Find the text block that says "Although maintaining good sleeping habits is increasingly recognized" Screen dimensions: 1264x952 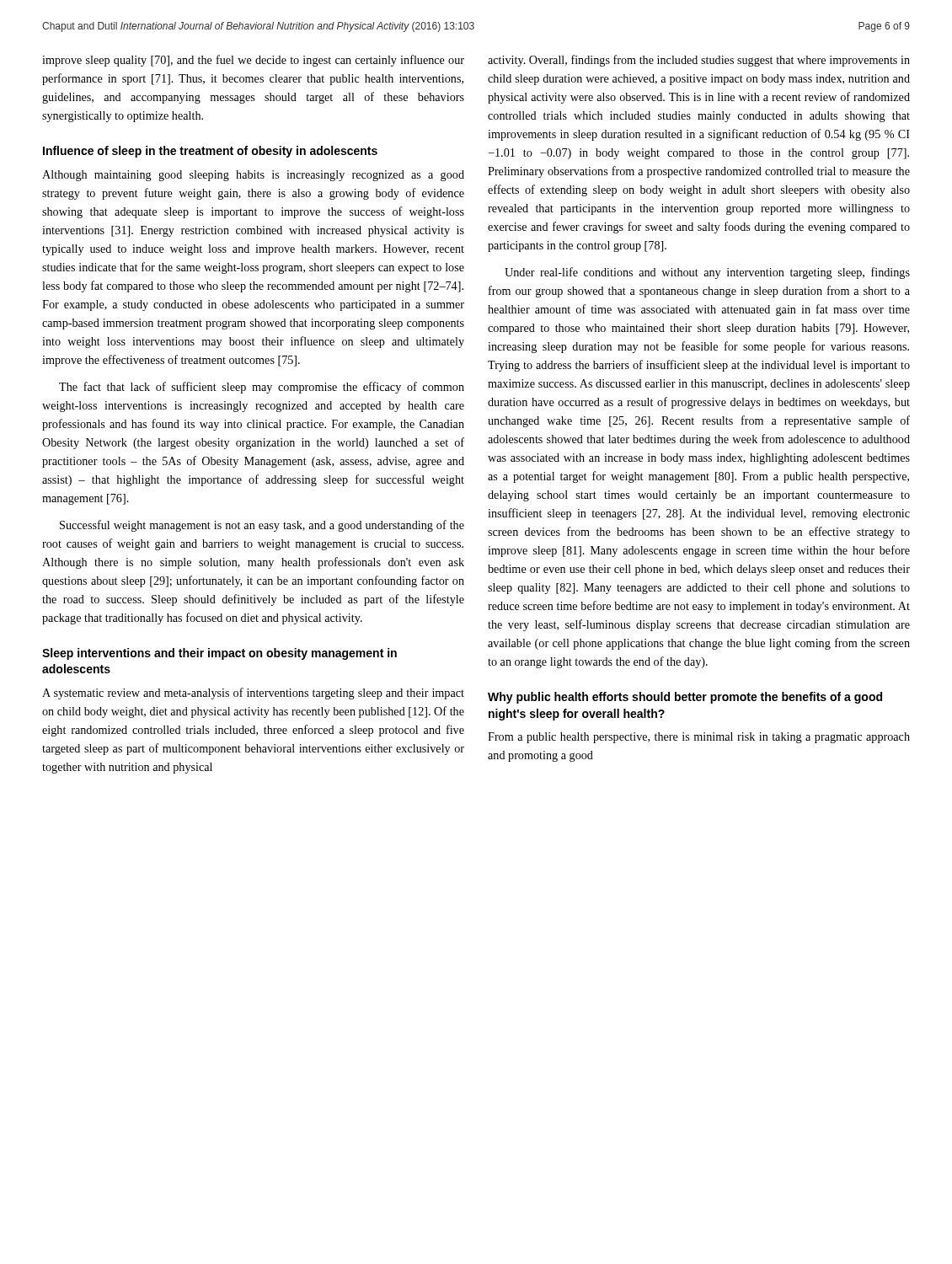coord(253,396)
